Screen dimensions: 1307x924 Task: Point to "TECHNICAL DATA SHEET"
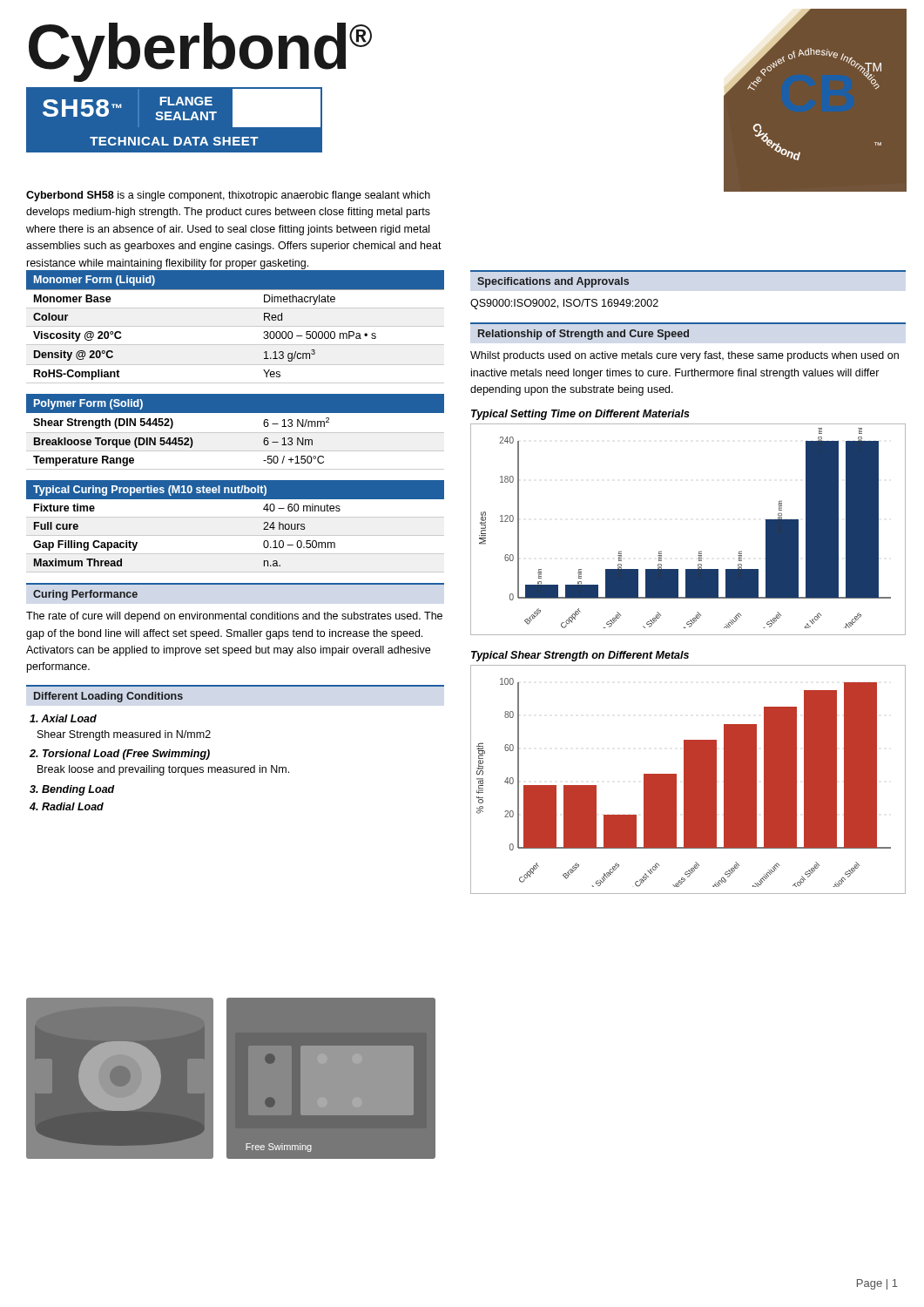click(174, 141)
